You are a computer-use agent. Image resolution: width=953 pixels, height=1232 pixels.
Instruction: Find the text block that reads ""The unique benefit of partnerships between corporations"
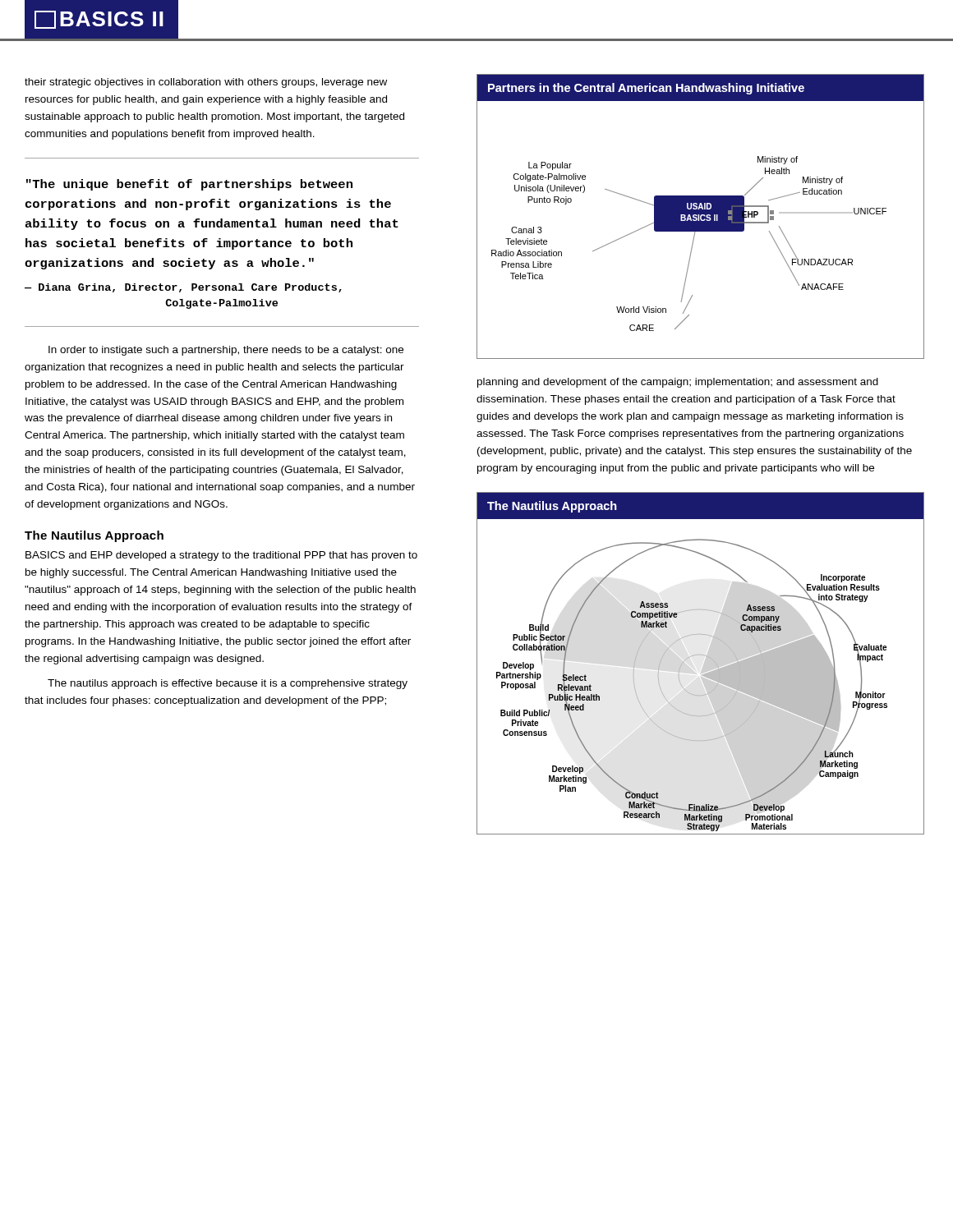click(222, 242)
